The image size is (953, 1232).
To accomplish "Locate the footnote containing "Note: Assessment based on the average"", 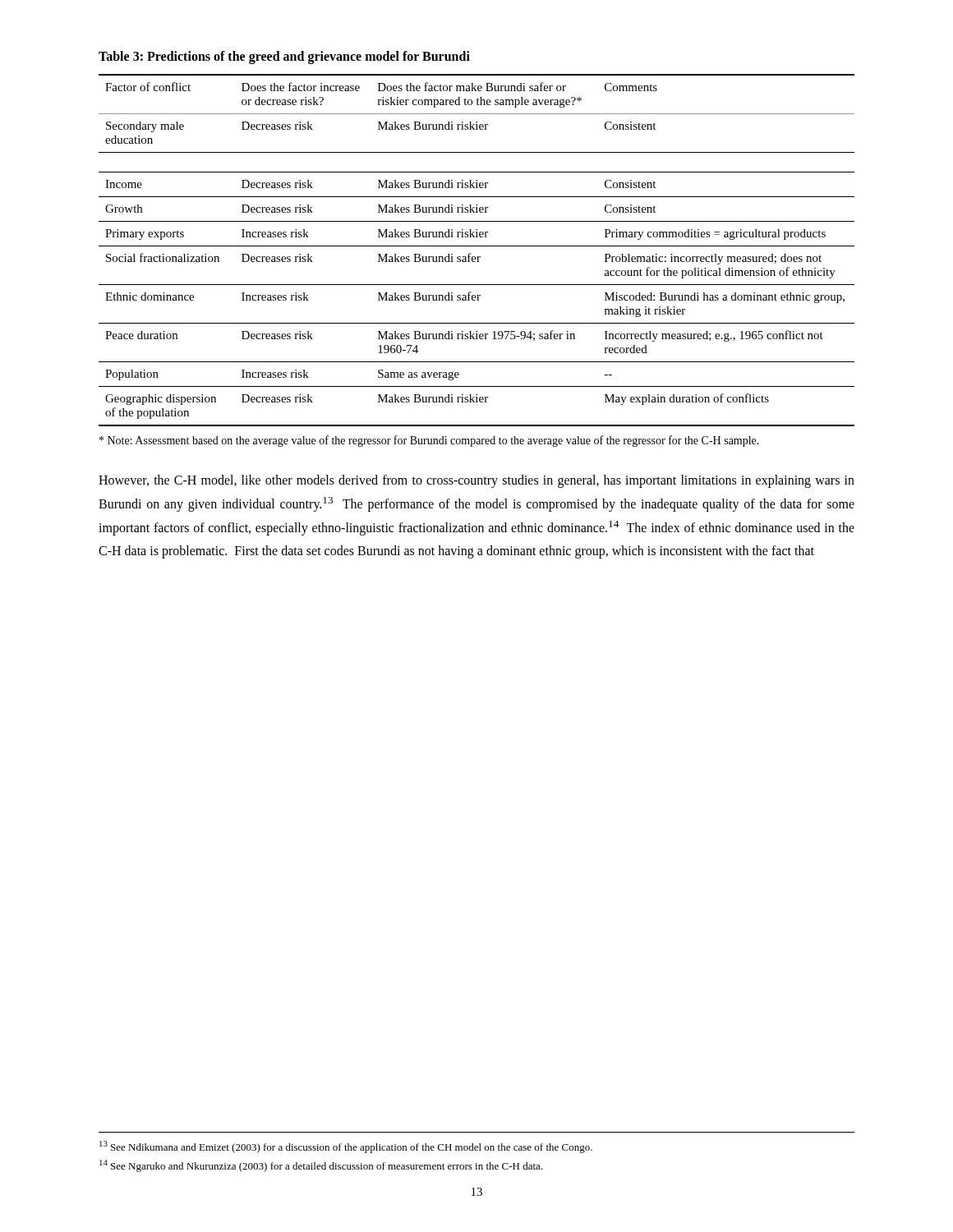I will tap(429, 441).
